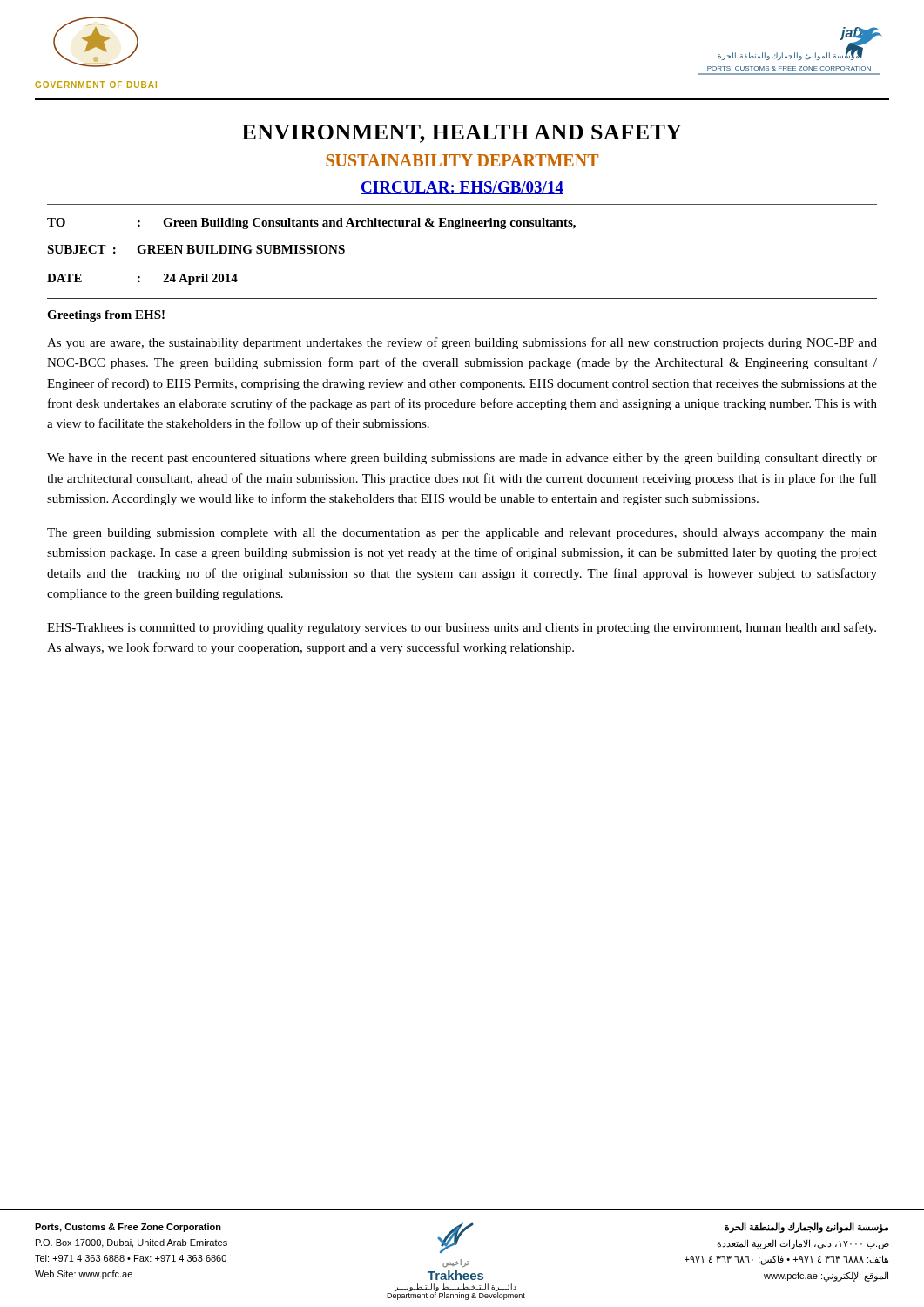
Task: Find the section header that reads "CIRCULAR: EHS/GB/03/14"
Action: click(462, 187)
